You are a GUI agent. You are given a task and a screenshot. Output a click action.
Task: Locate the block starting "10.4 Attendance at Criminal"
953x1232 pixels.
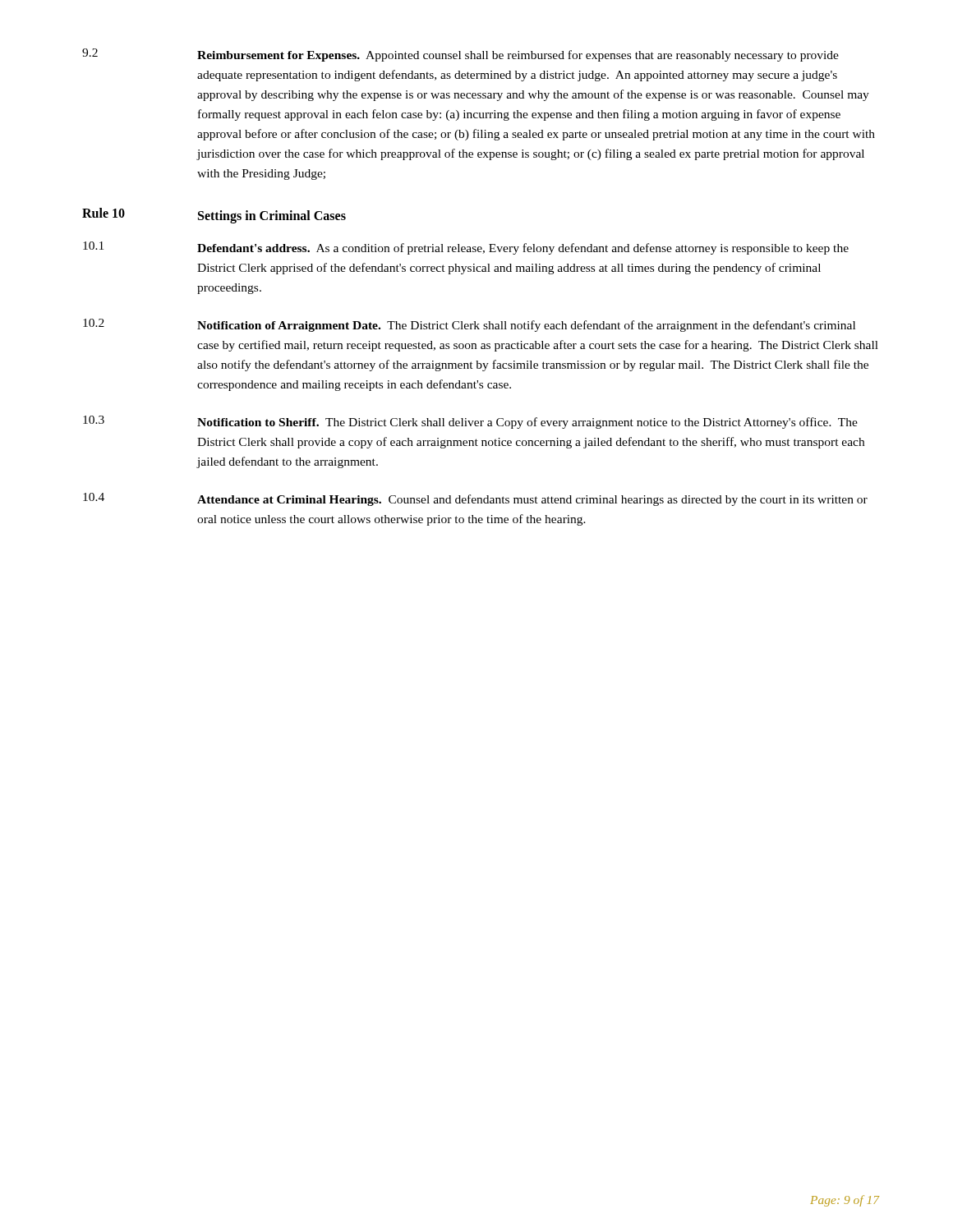pos(481,509)
